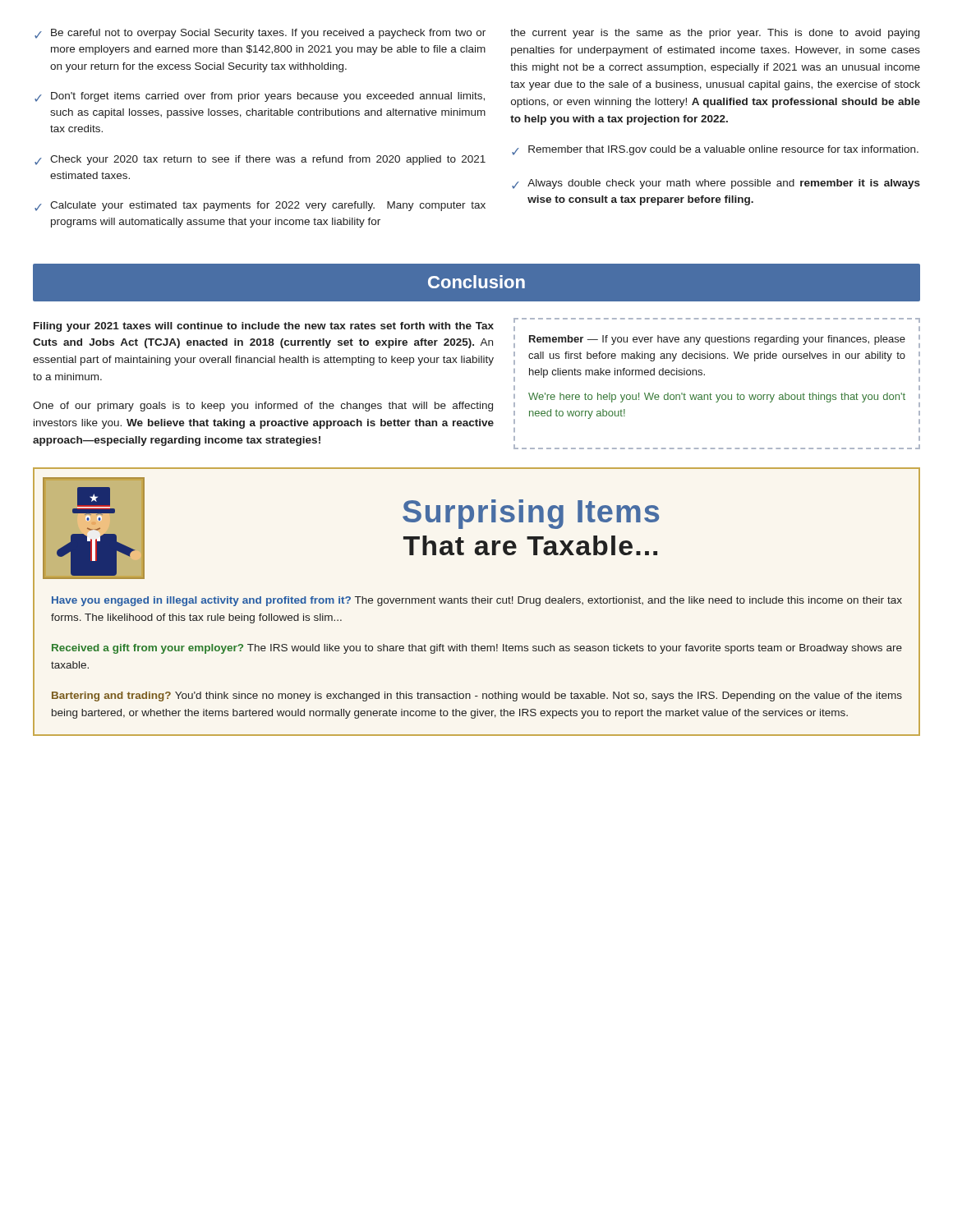This screenshot has width=953, height=1232.
Task: Locate the block of text that opens with "Received a gift from your employer? The IRS"
Action: point(476,656)
